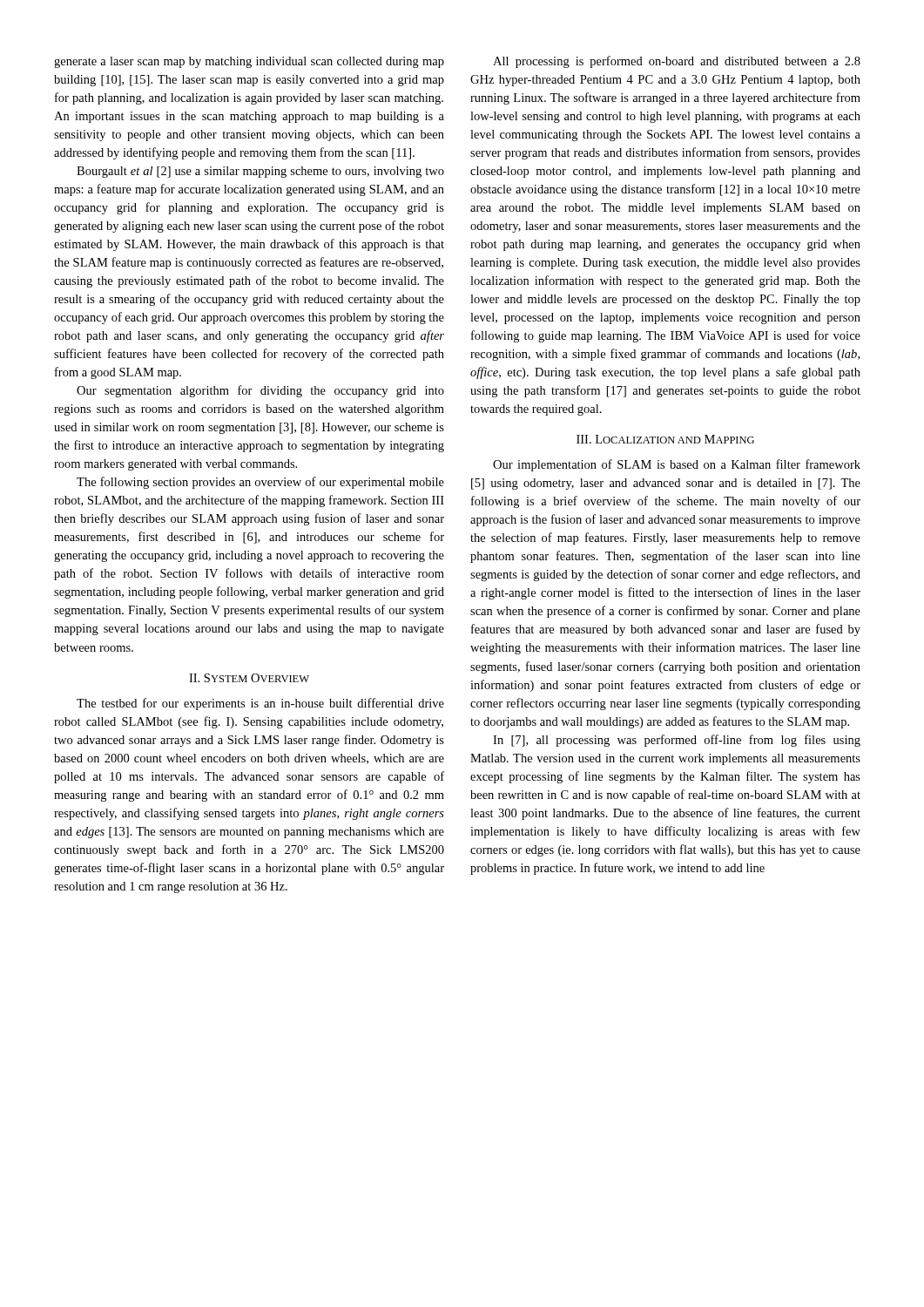Point to the block beginning "All processing is performed on-board"
Image resolution: width=924 pixels, height=1307 pixels.
[665, 235]
